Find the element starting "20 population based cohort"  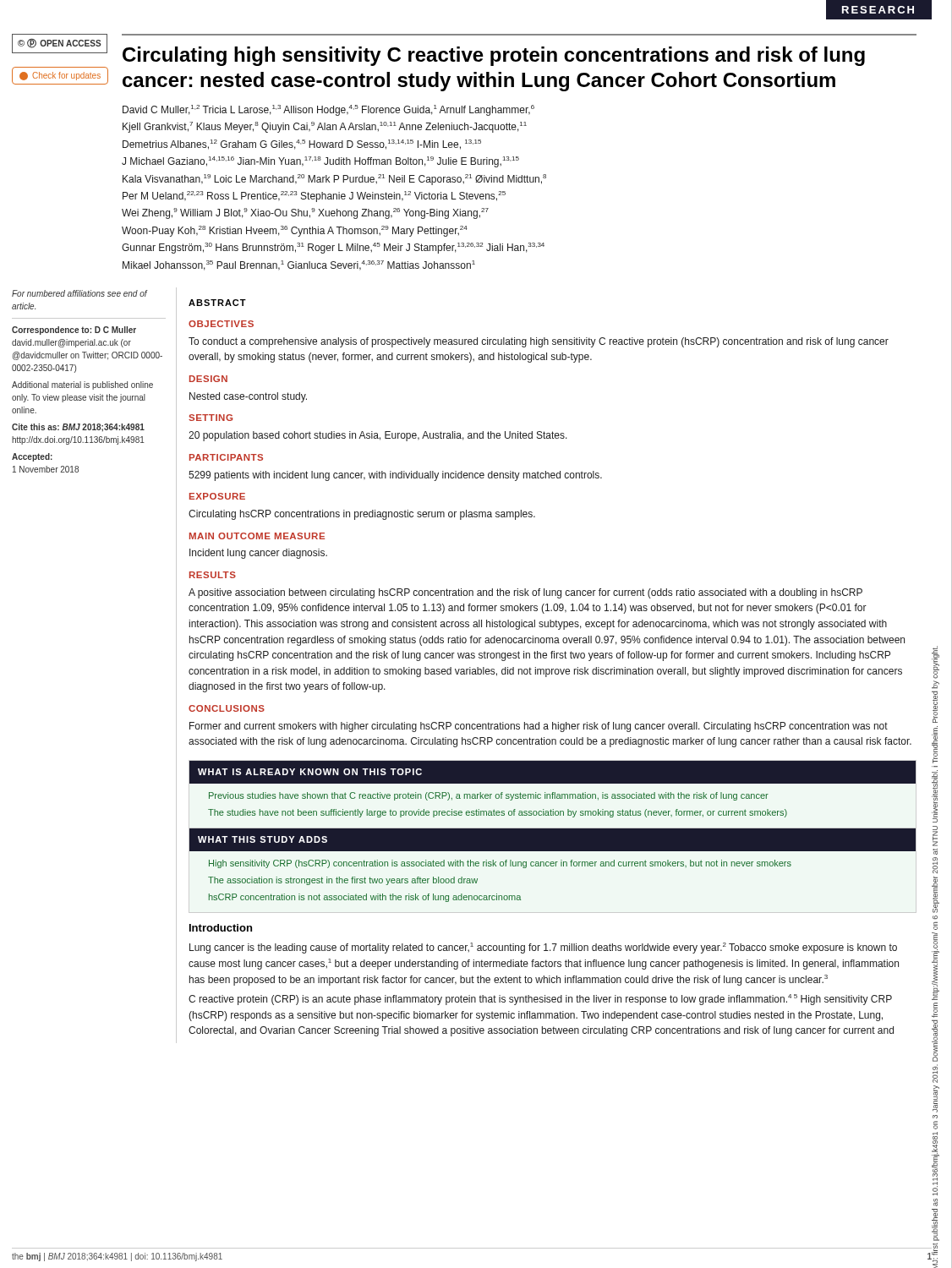click(x=378, y=435)
